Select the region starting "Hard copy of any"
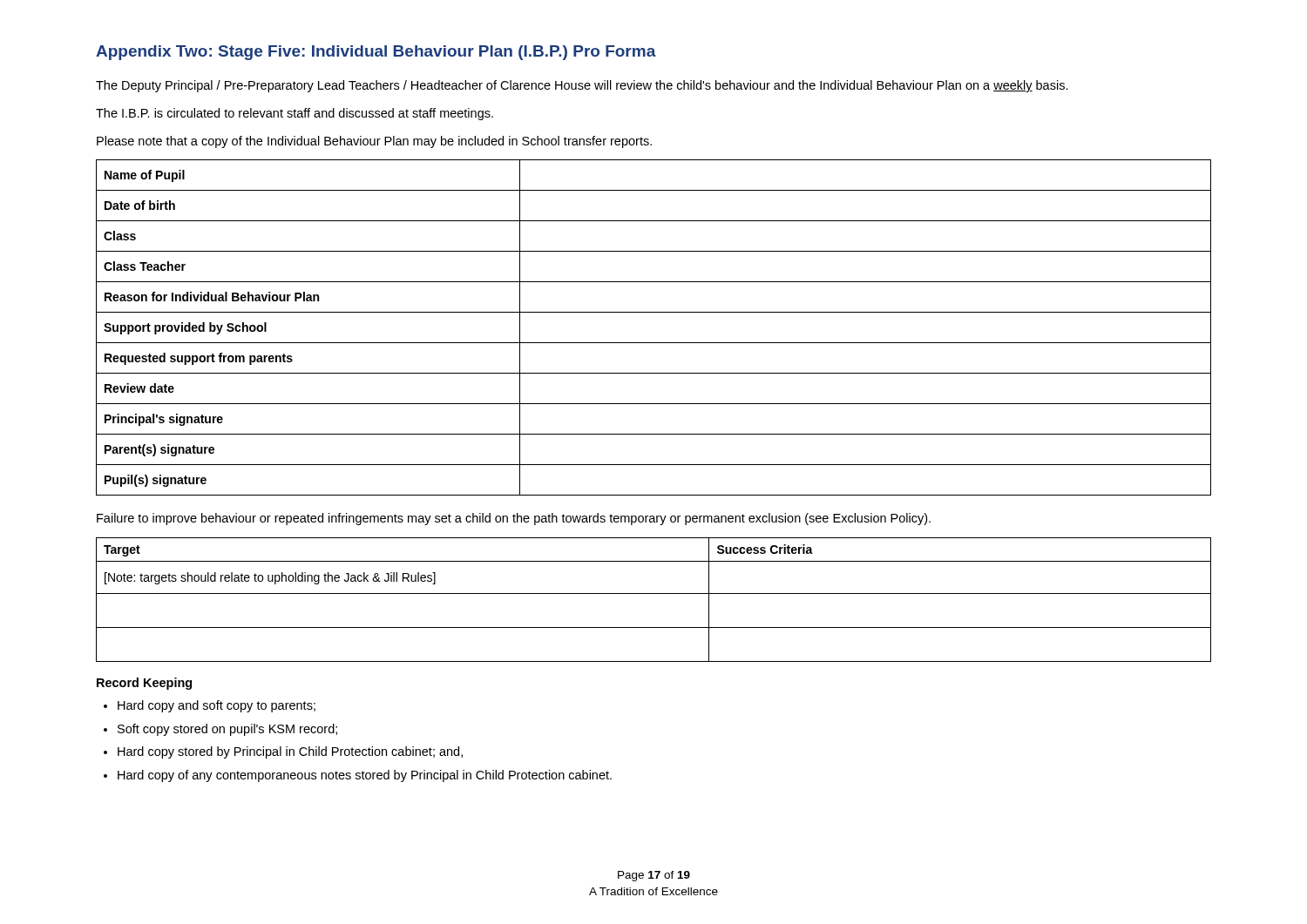Screen dimensions: 924x1307 pos(365,775)
